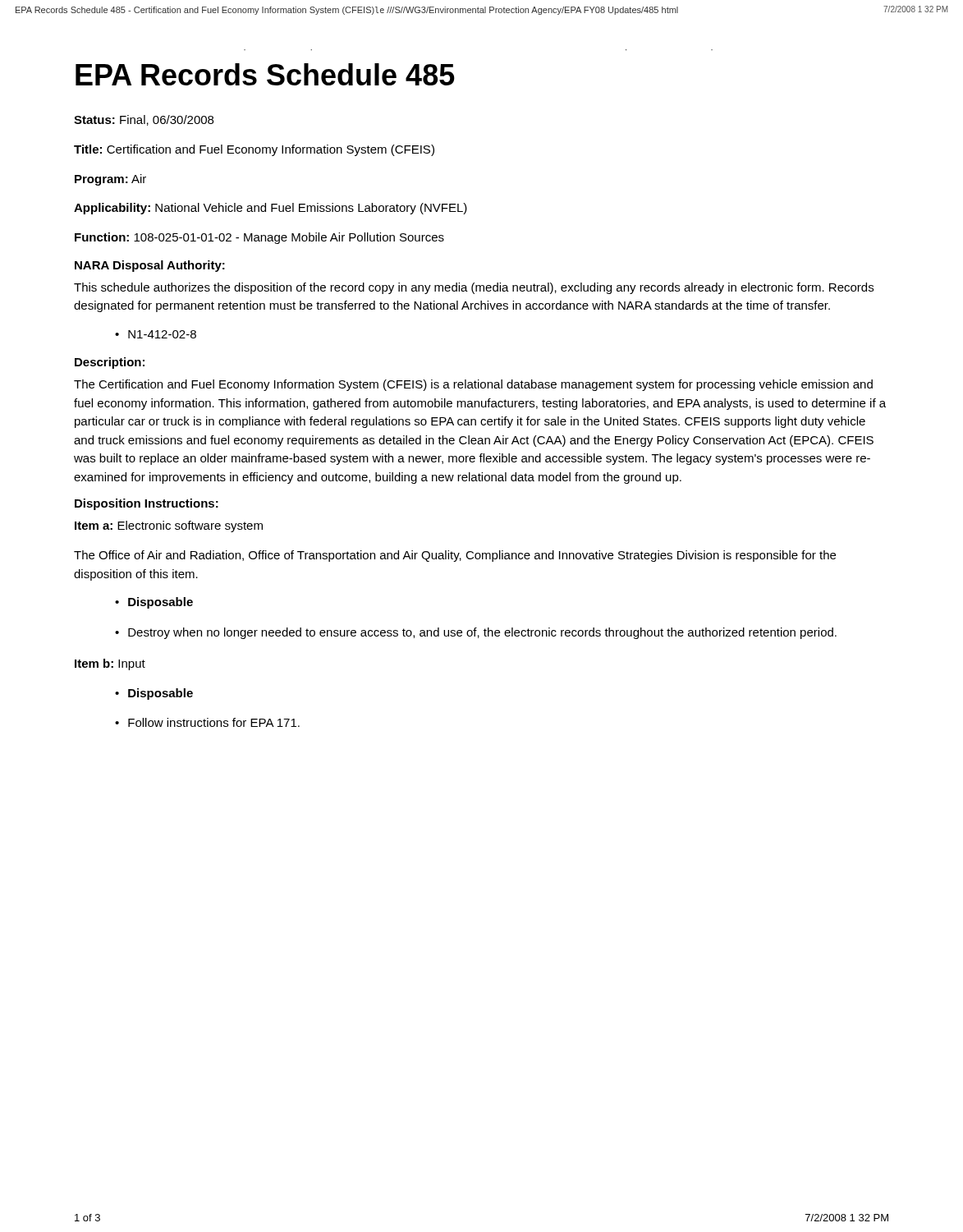Locate the block starting "• Destroy when"

pos(476,632)
